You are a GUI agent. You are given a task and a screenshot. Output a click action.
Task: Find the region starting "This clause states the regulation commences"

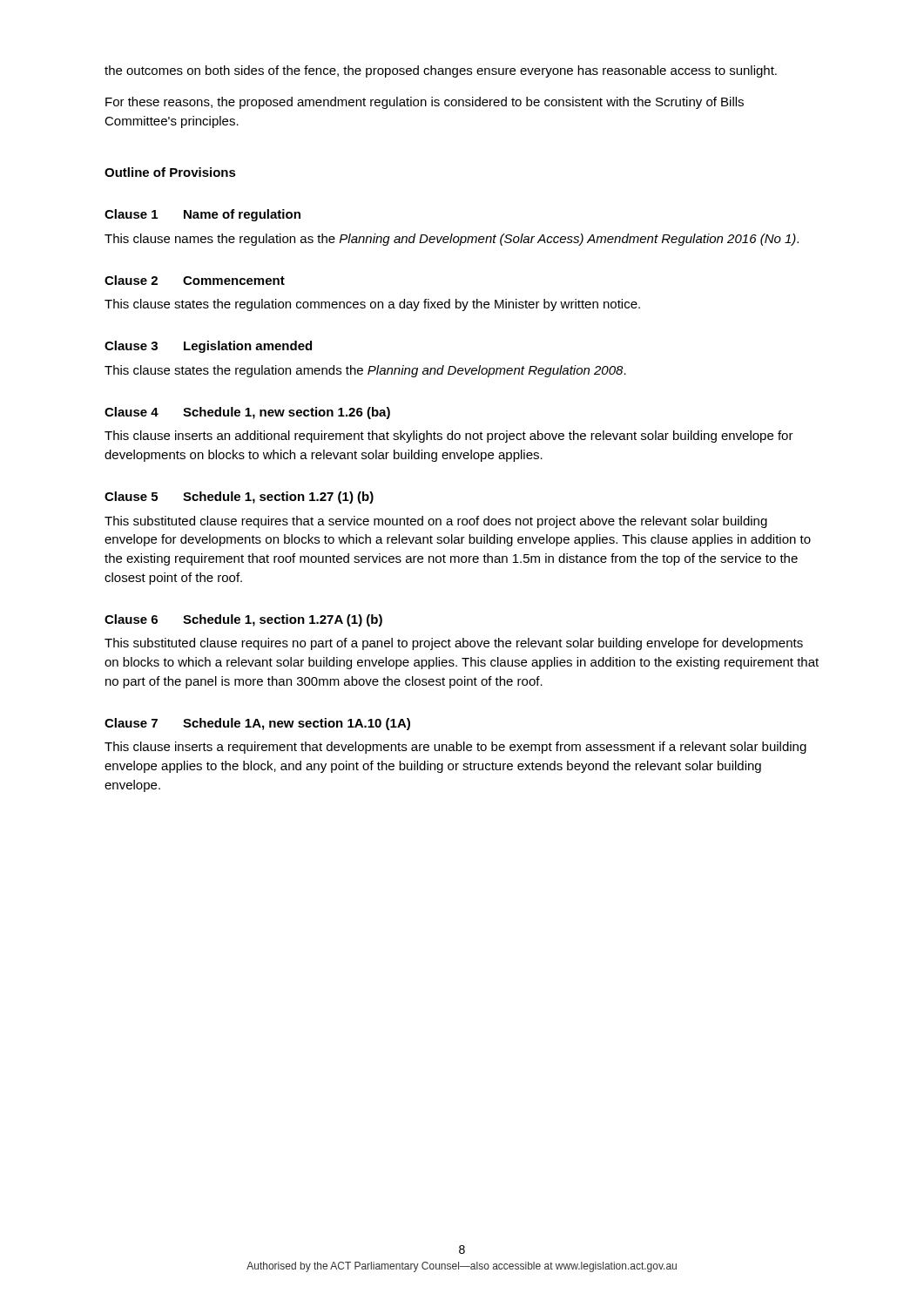pyautogui.click(x=373, y=304)
